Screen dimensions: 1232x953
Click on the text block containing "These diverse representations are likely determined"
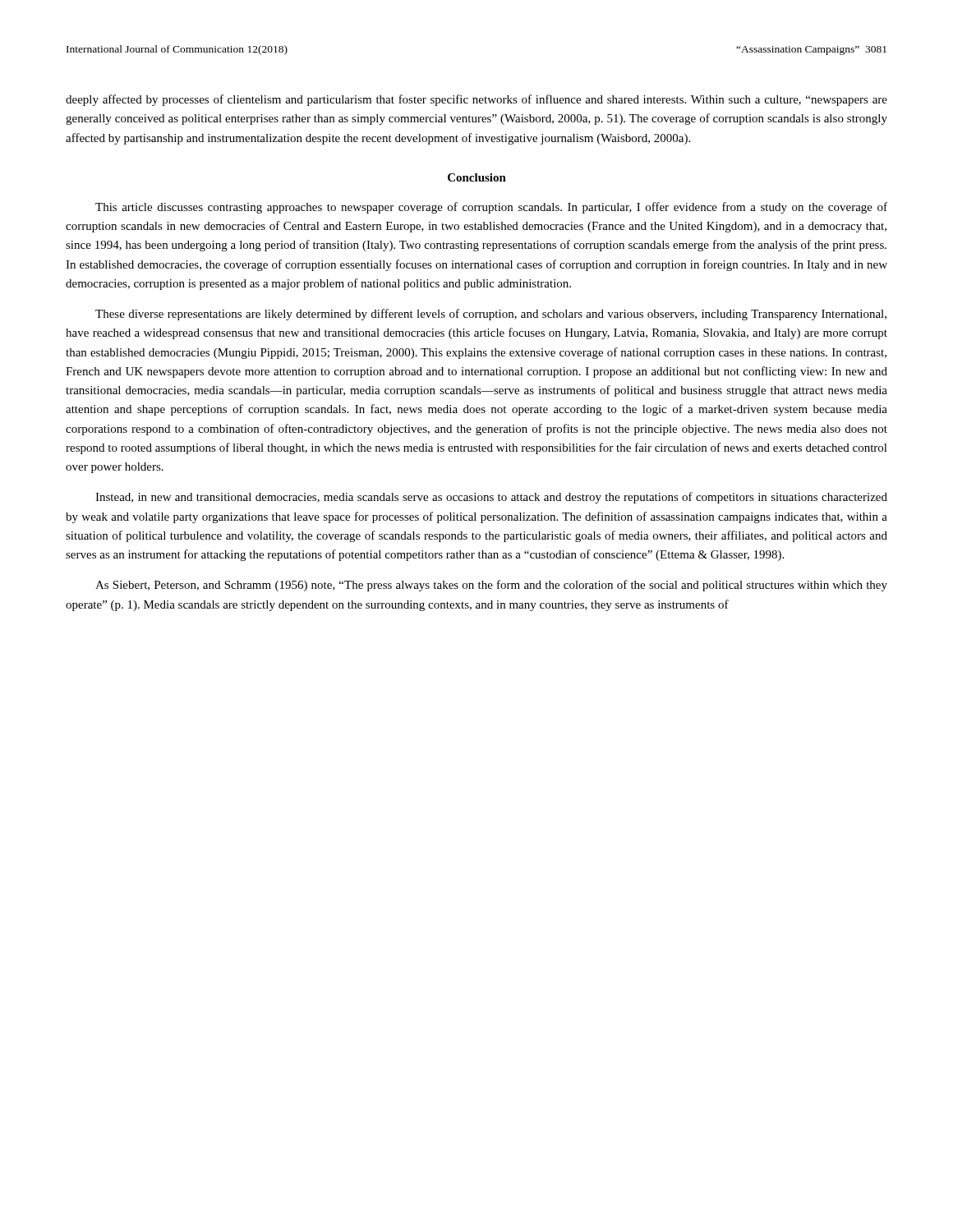[x=476, y=390]
